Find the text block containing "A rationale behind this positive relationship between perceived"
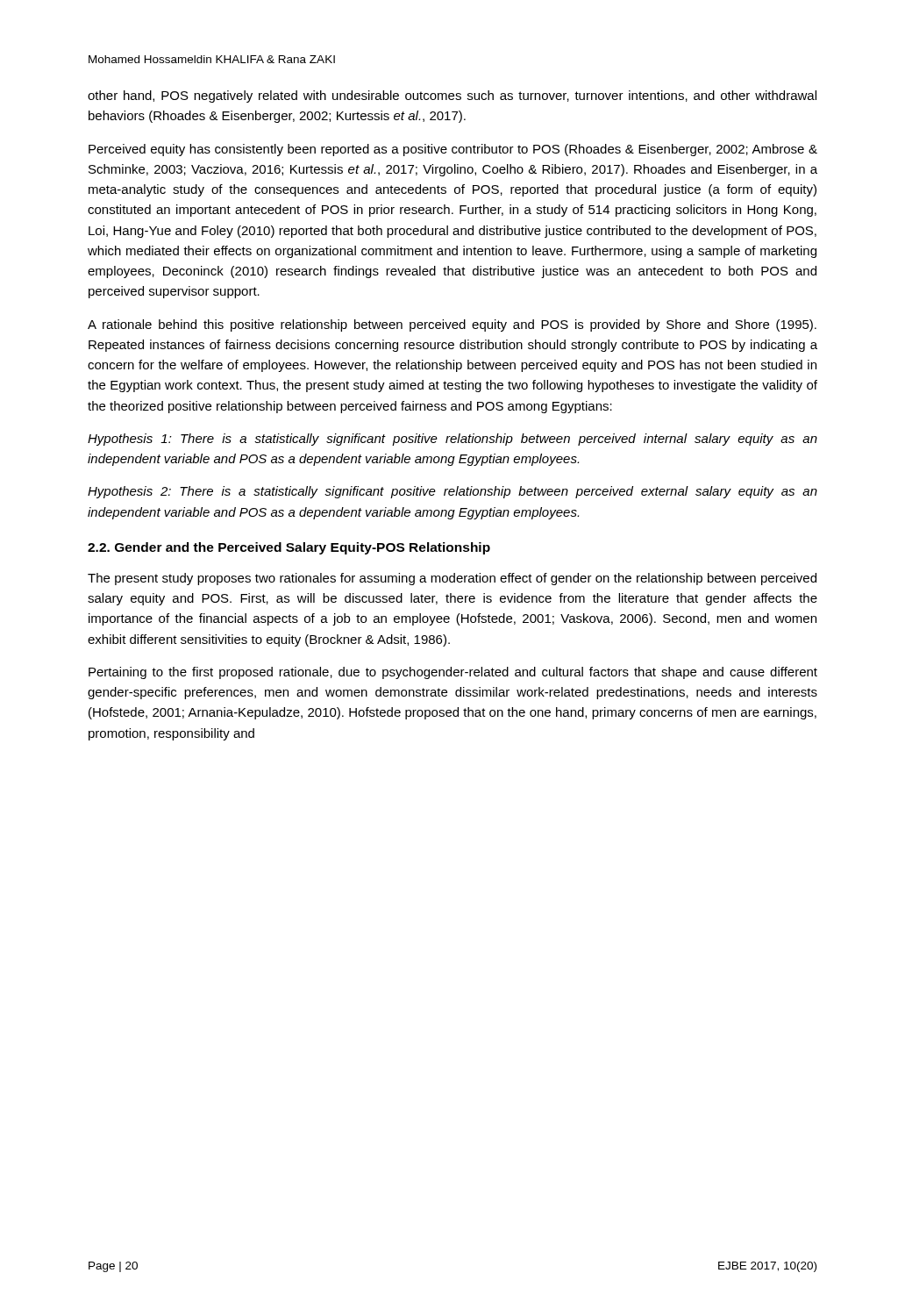Viewport: 905px width, 1316px height. 452,365
